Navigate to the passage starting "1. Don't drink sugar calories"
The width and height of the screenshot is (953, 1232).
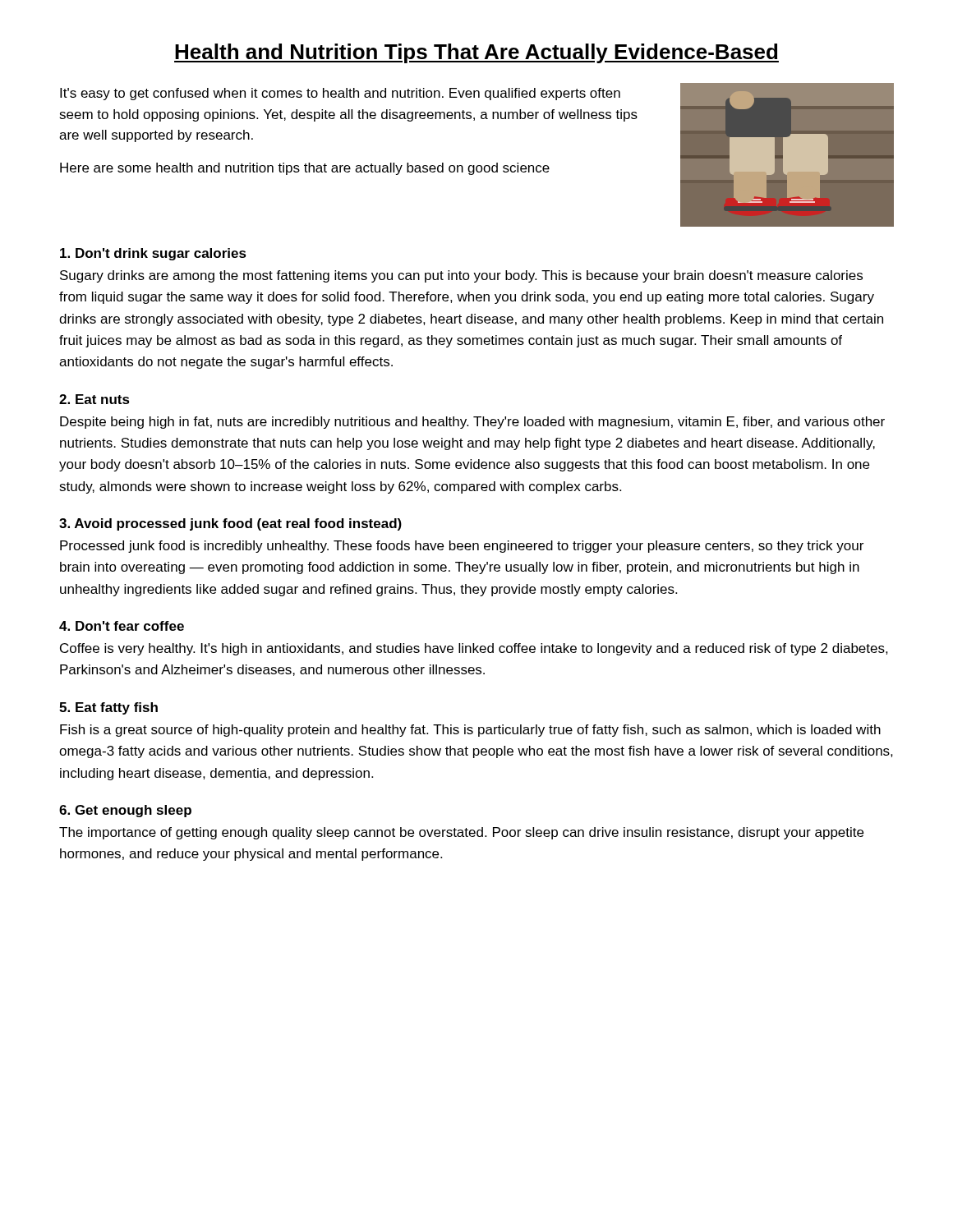coord(153,253)
